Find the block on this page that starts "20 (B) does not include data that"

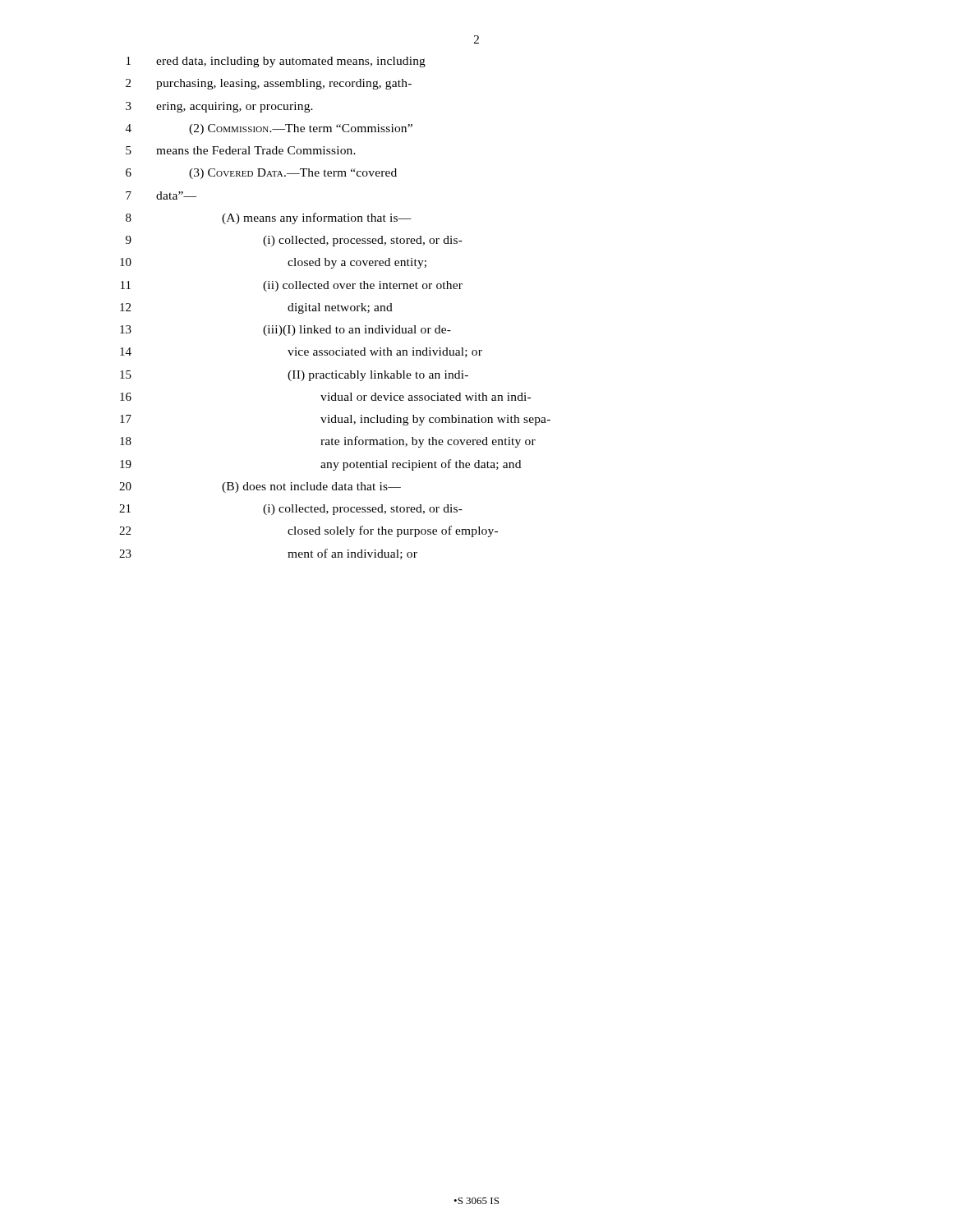click(x=260, y=487)
